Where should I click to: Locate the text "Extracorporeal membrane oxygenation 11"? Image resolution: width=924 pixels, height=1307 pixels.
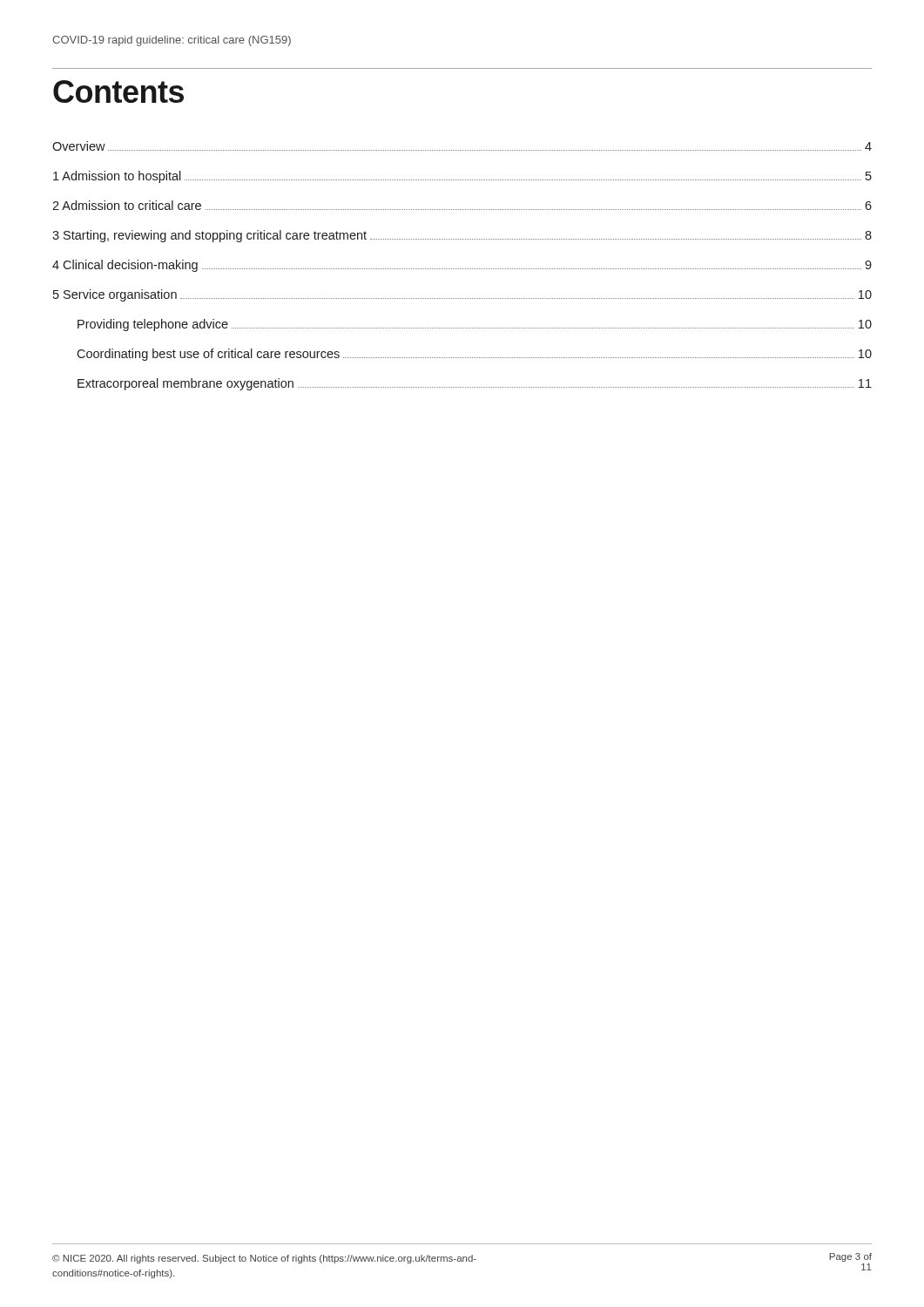tap(474, 383)
